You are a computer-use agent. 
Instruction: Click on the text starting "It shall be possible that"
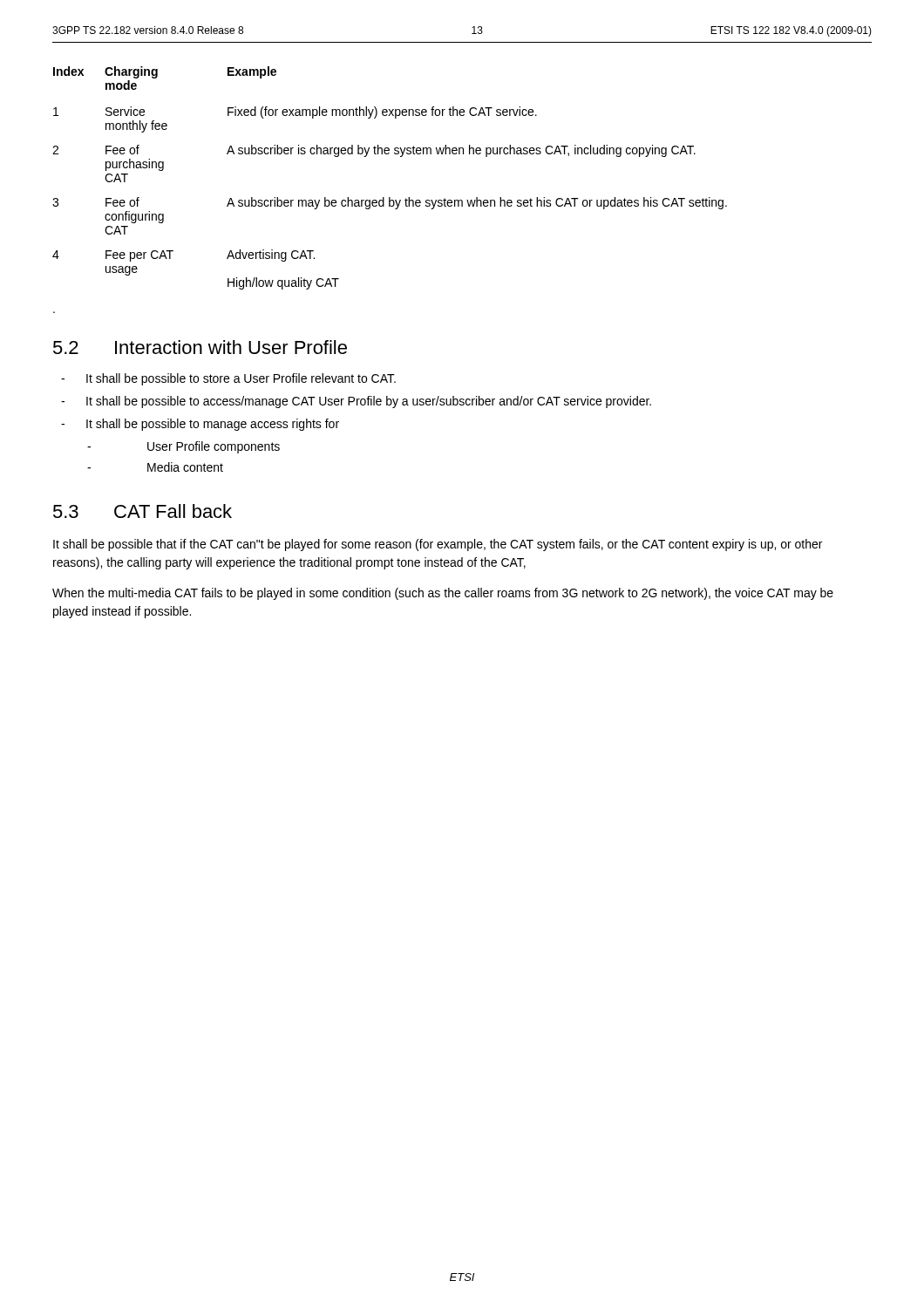(x=437, y=553)
